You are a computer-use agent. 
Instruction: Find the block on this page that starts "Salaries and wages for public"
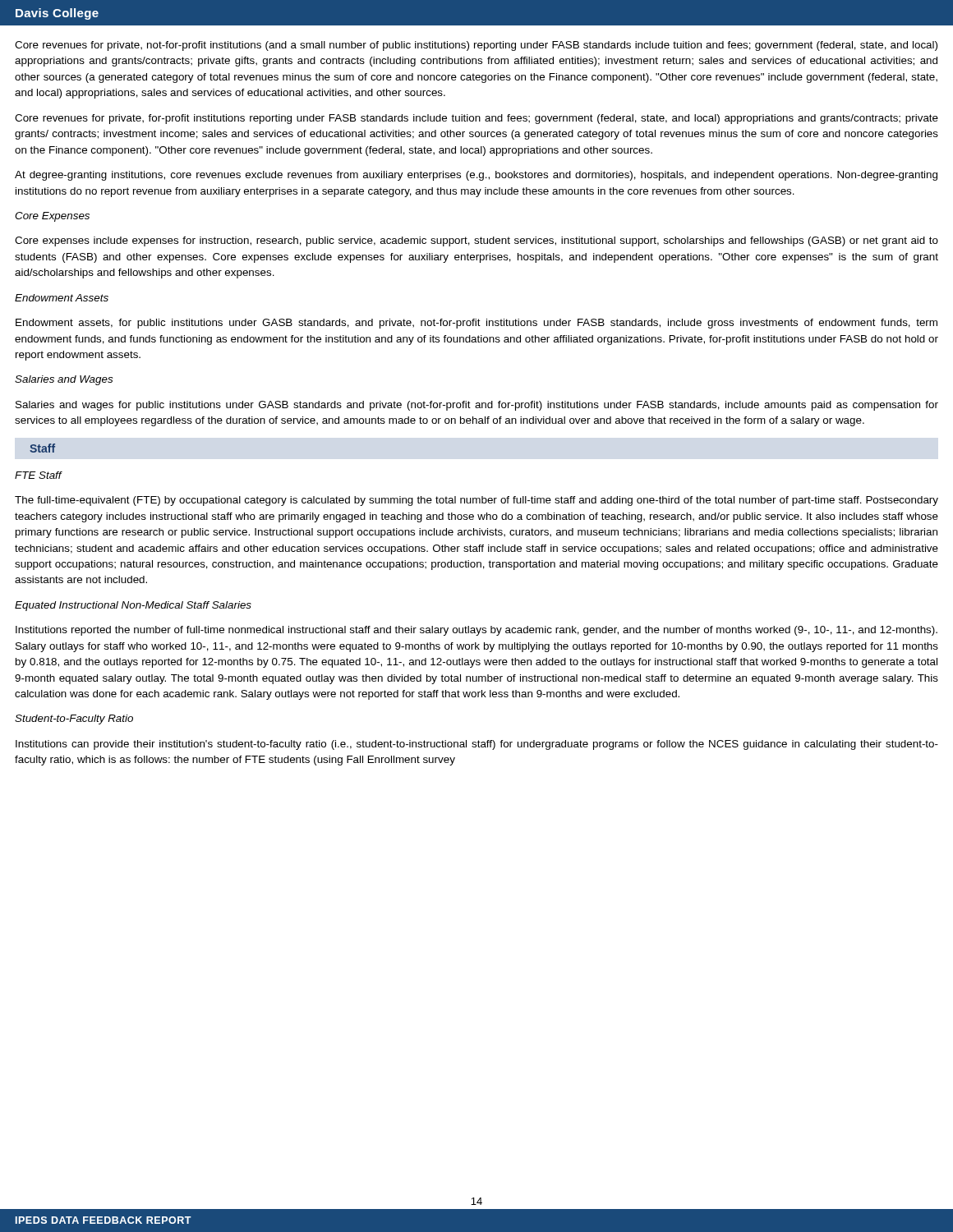click(x=476, y=413)
